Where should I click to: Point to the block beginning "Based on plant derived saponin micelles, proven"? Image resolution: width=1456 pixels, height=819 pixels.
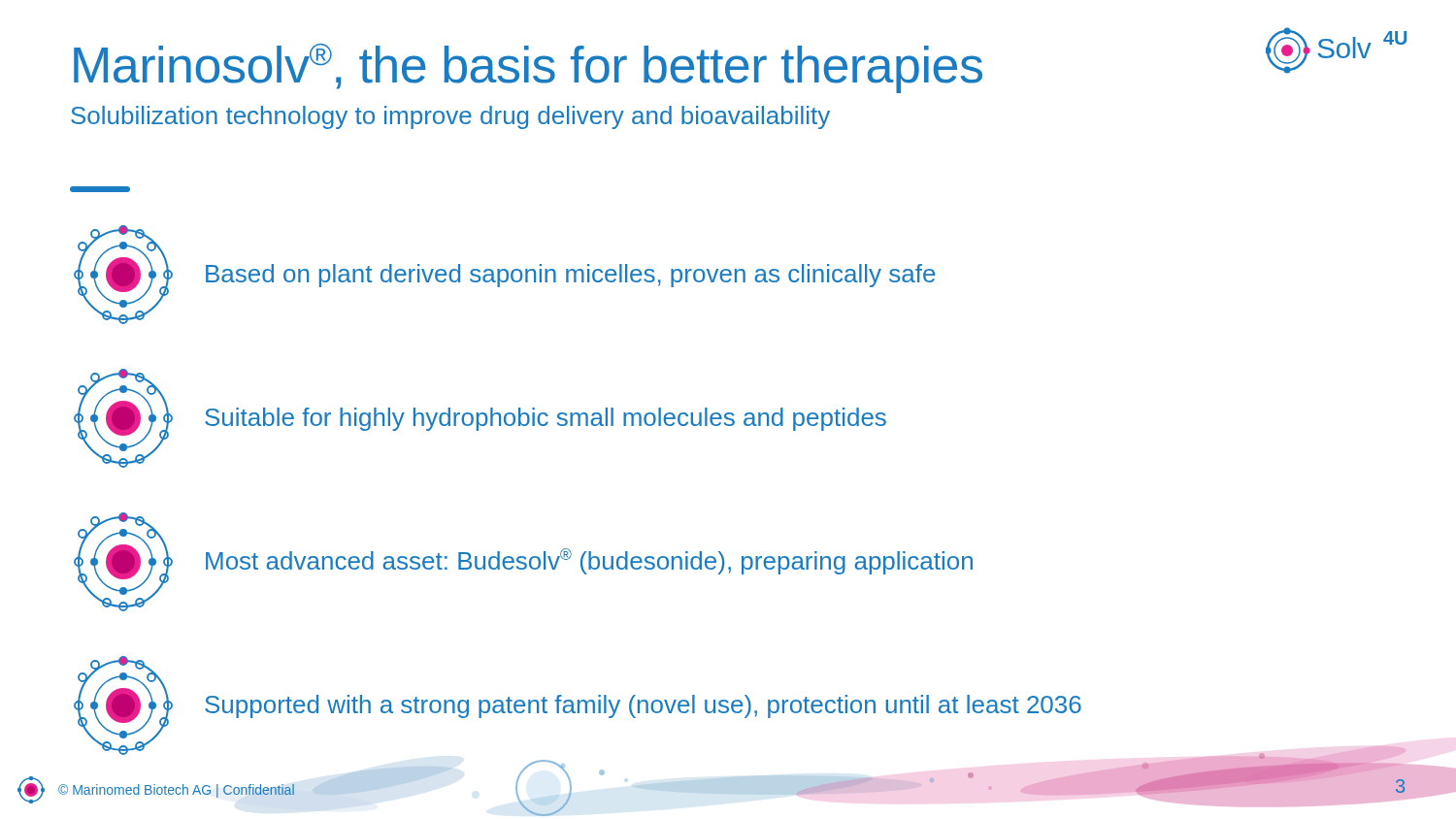[x=503, y=275]
